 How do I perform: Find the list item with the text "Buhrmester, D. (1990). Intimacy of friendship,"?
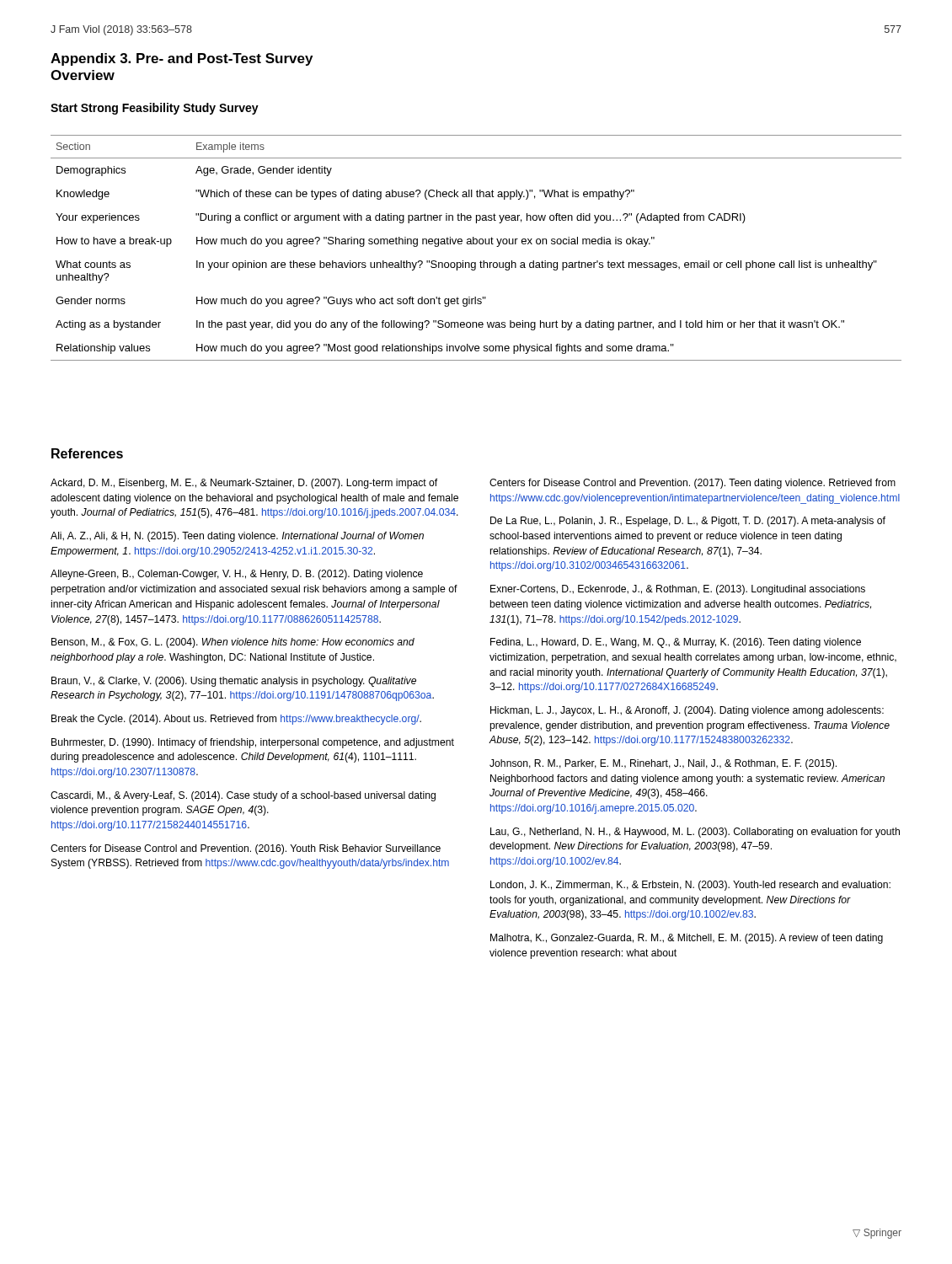[252, 757]
